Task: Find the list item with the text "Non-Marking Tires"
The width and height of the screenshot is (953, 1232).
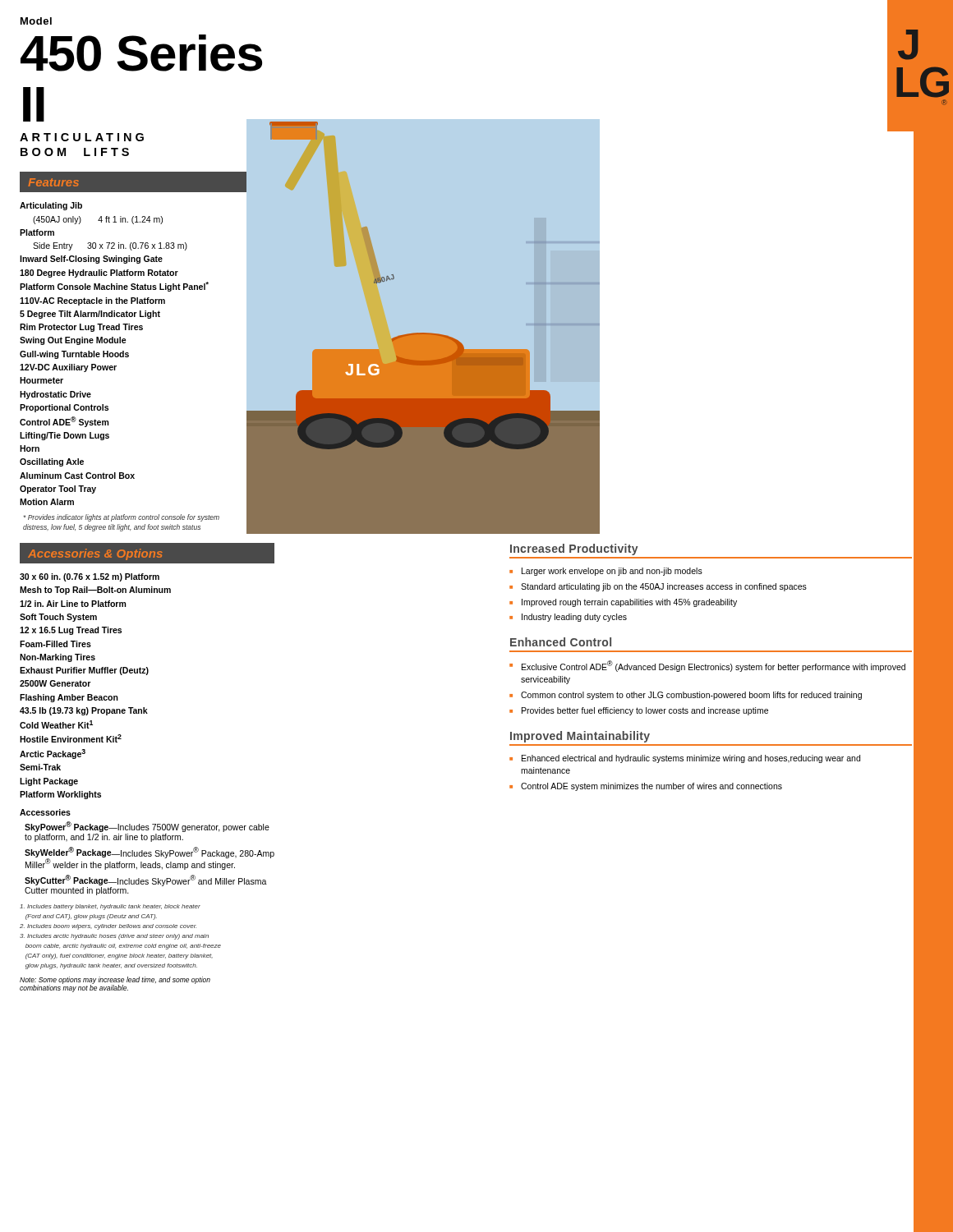Action: (58, 657)
